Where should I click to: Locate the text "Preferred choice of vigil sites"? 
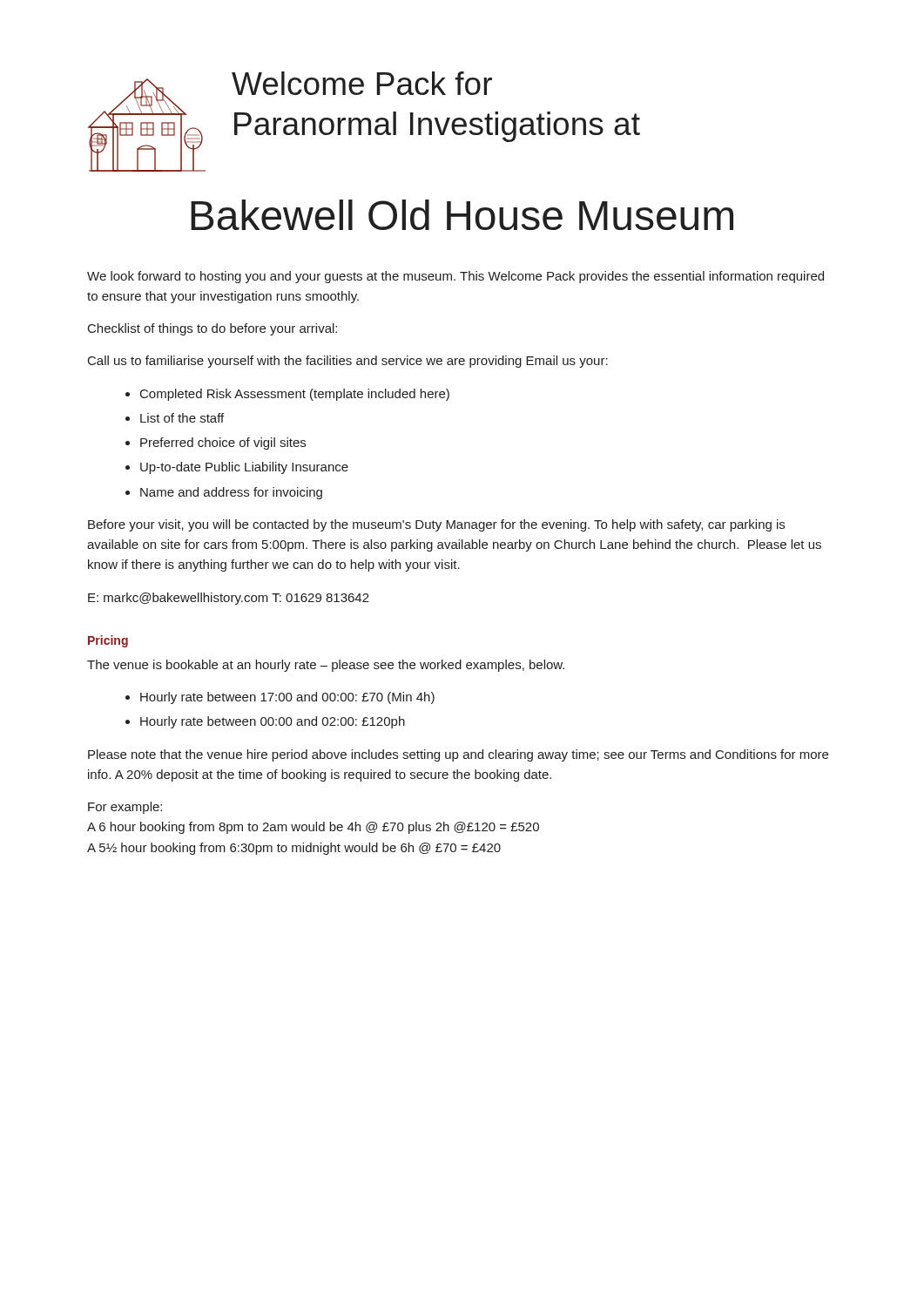(x=223, y=442)
